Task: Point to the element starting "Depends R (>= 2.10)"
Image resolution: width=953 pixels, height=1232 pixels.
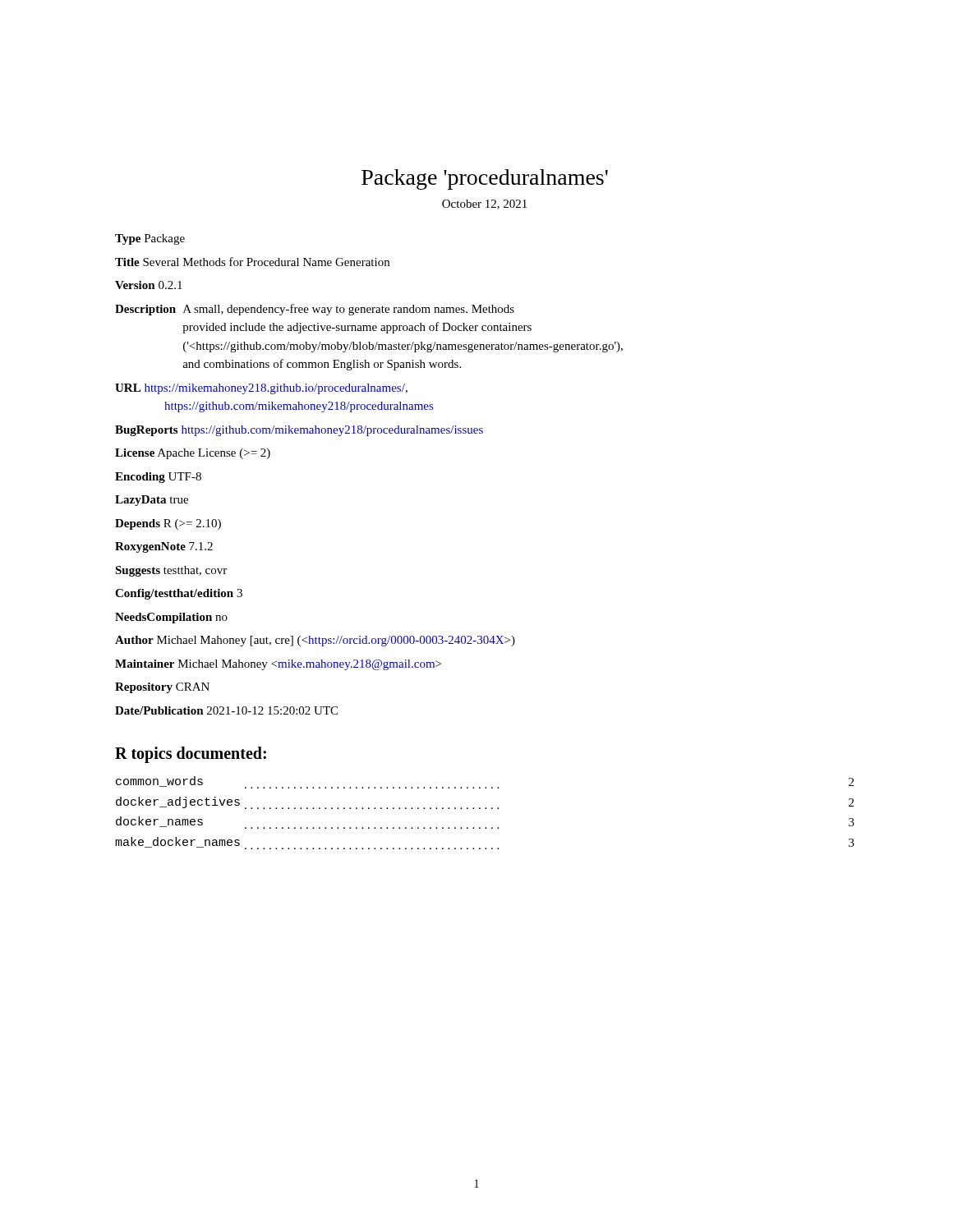Action: point(168,523)
